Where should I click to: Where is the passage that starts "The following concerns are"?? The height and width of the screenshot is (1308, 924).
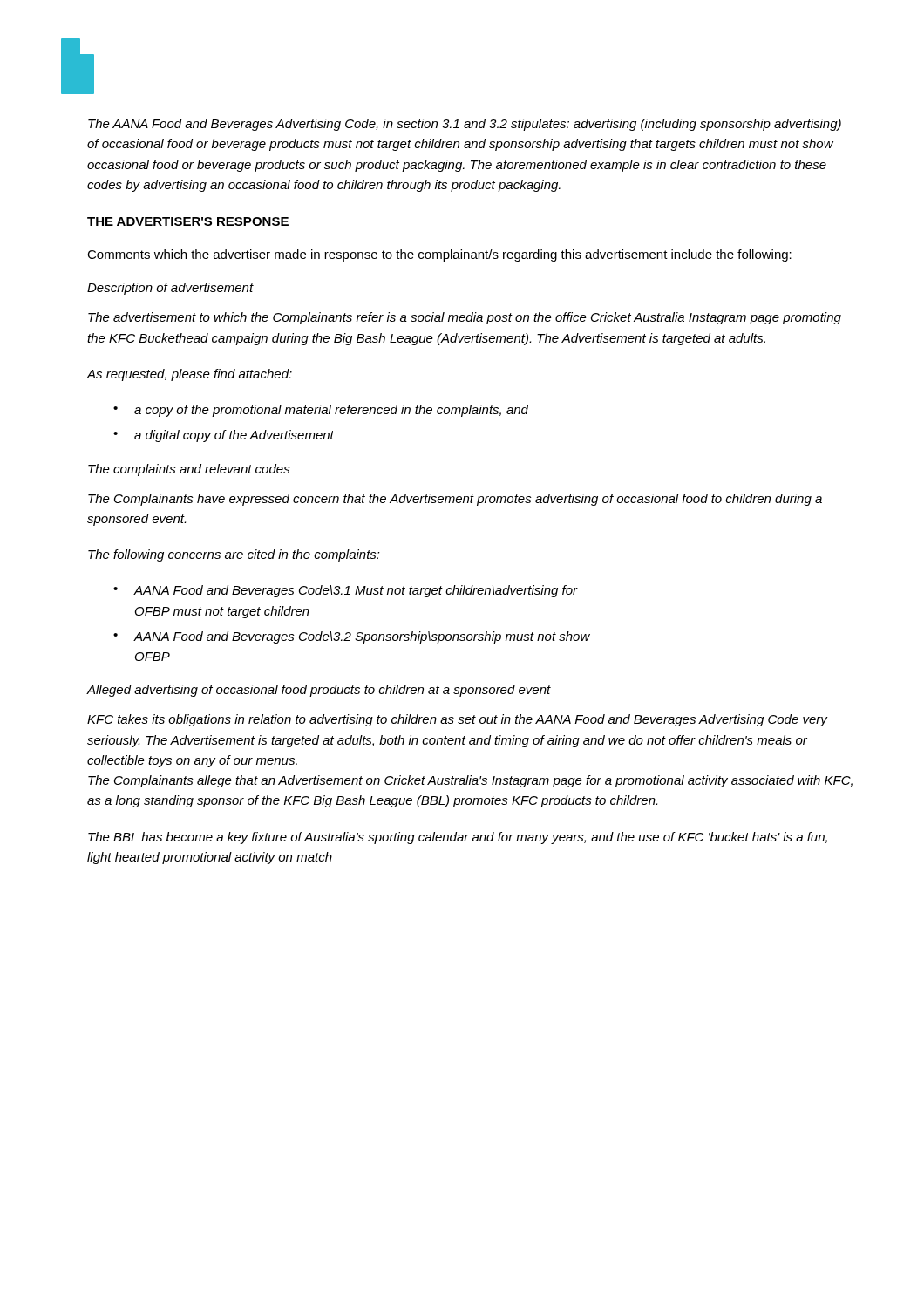[234, 554]
